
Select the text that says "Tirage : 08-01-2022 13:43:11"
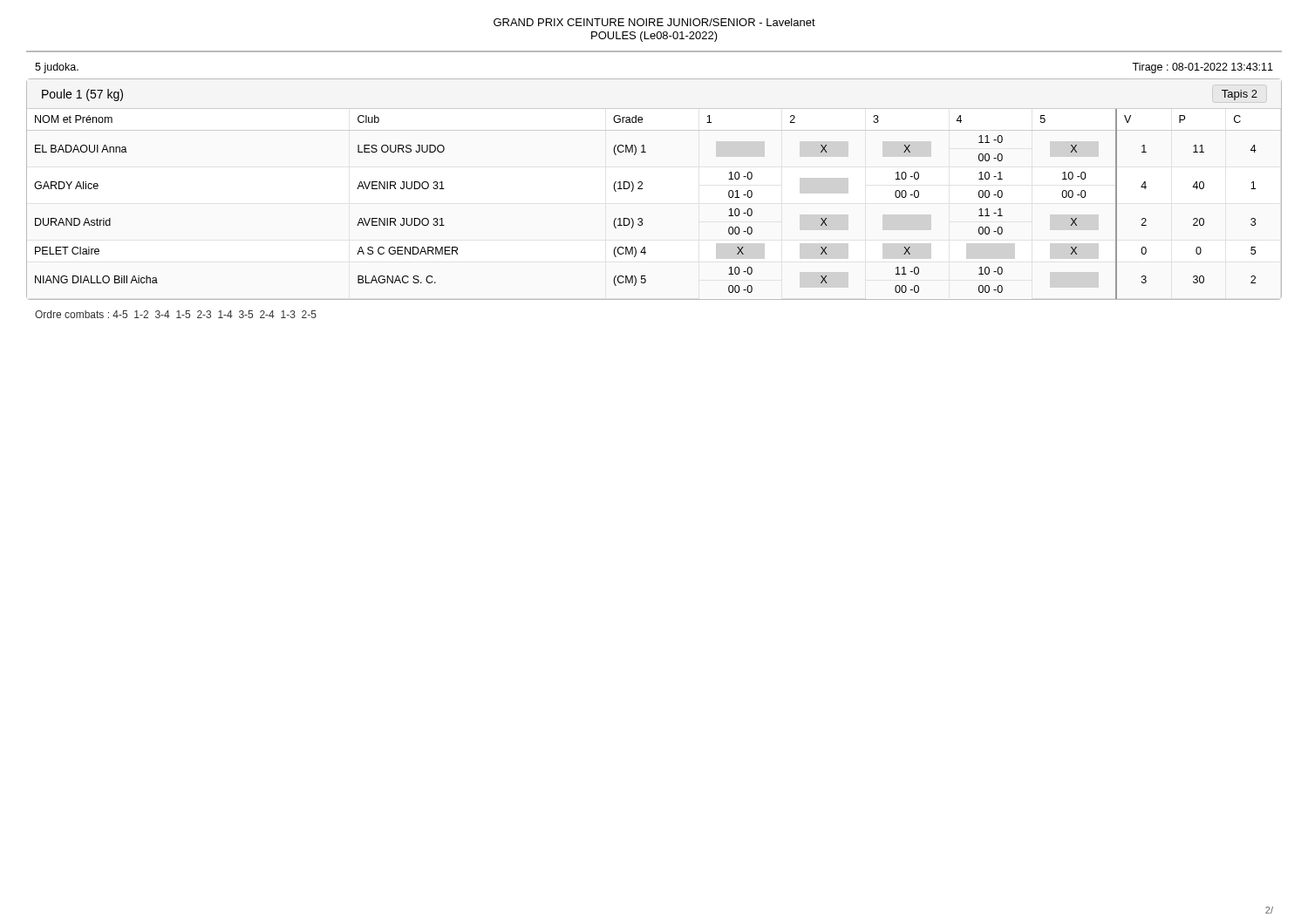[x=1203, y=67]
